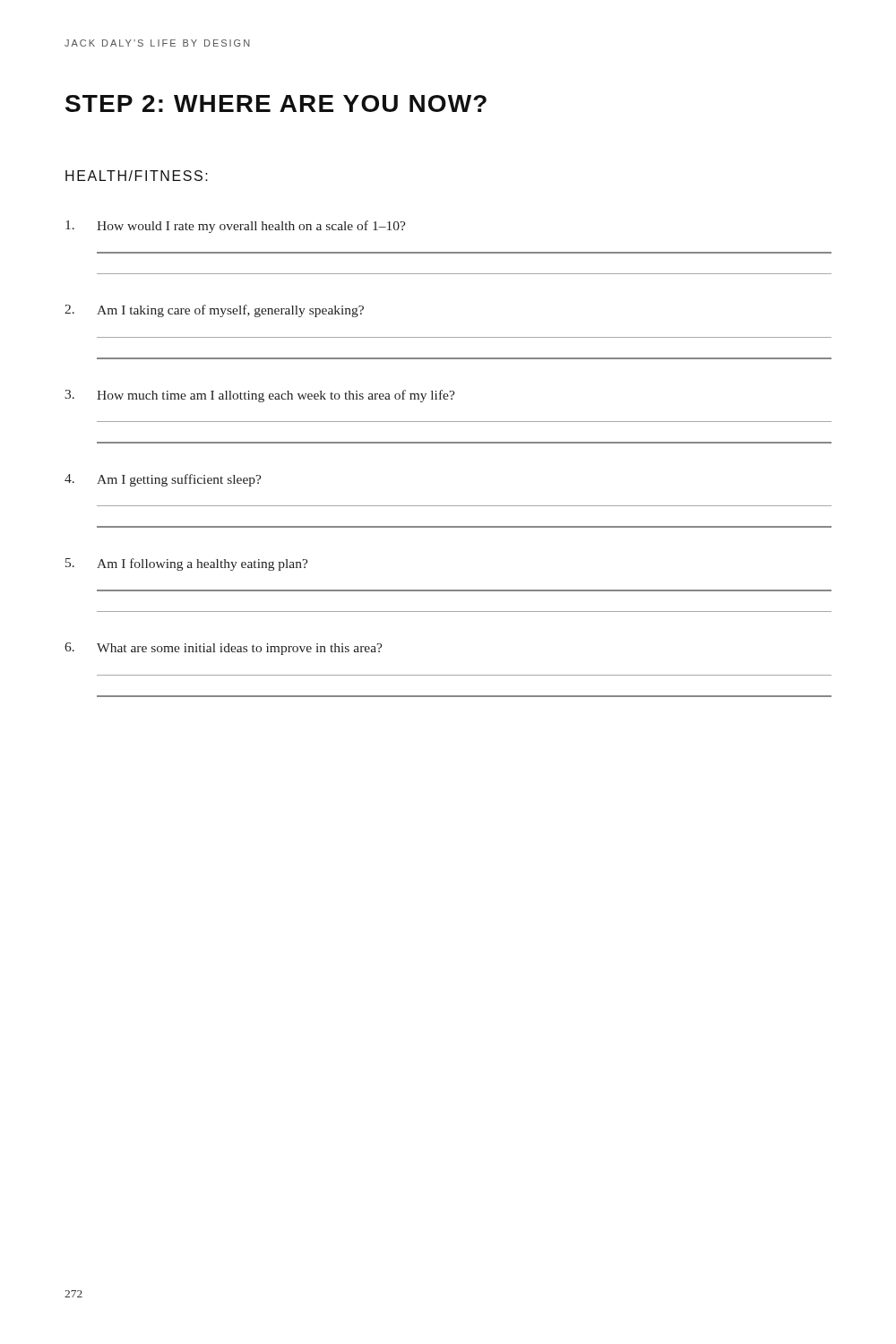The image size is (896, 1344).
Task: Navigate to the text starting "6. What are some initial ideas to improve"
Action: coord(224,649)
